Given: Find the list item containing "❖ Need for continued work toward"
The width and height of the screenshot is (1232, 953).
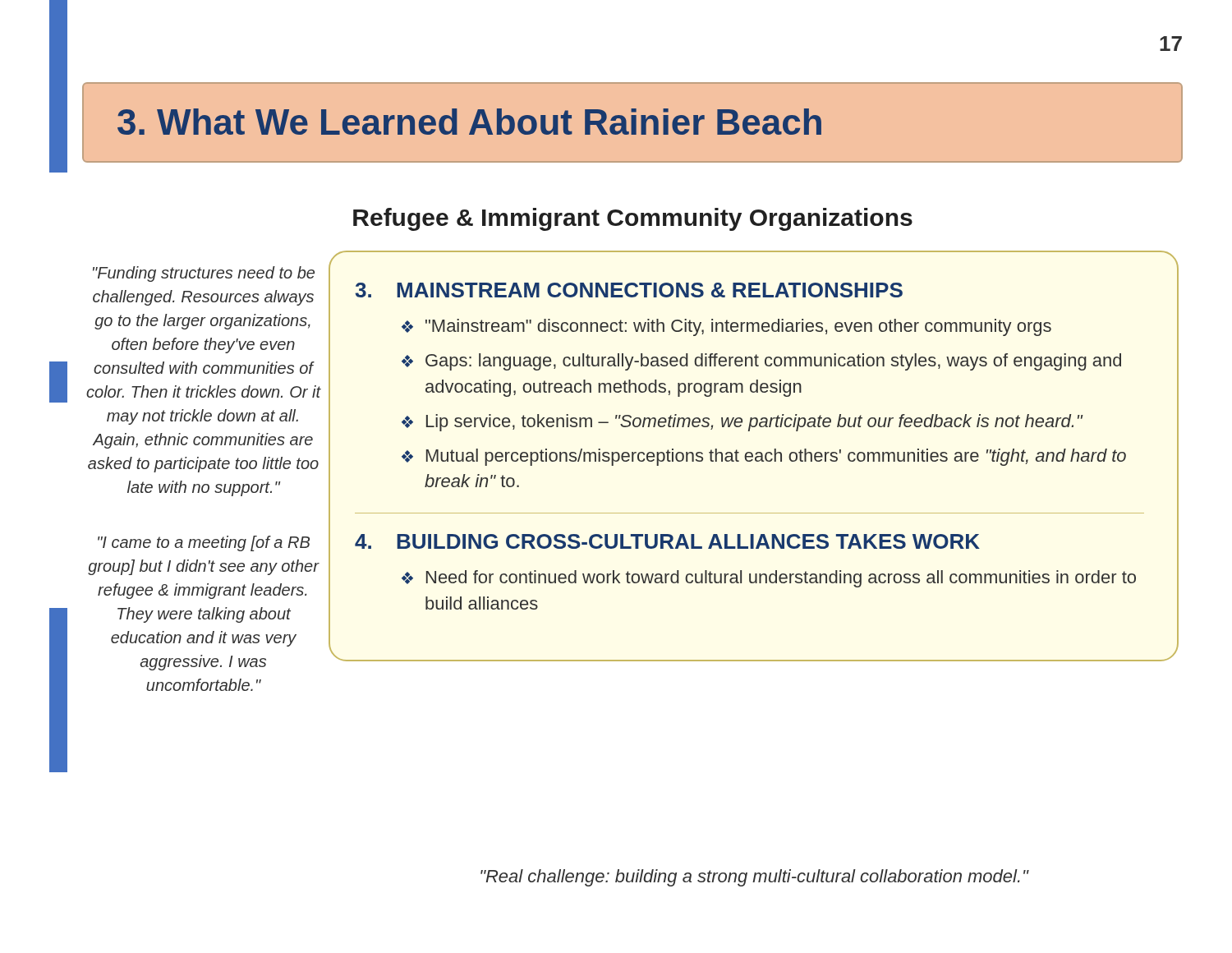Looking at the screenshot, I should tap(772, 591).
